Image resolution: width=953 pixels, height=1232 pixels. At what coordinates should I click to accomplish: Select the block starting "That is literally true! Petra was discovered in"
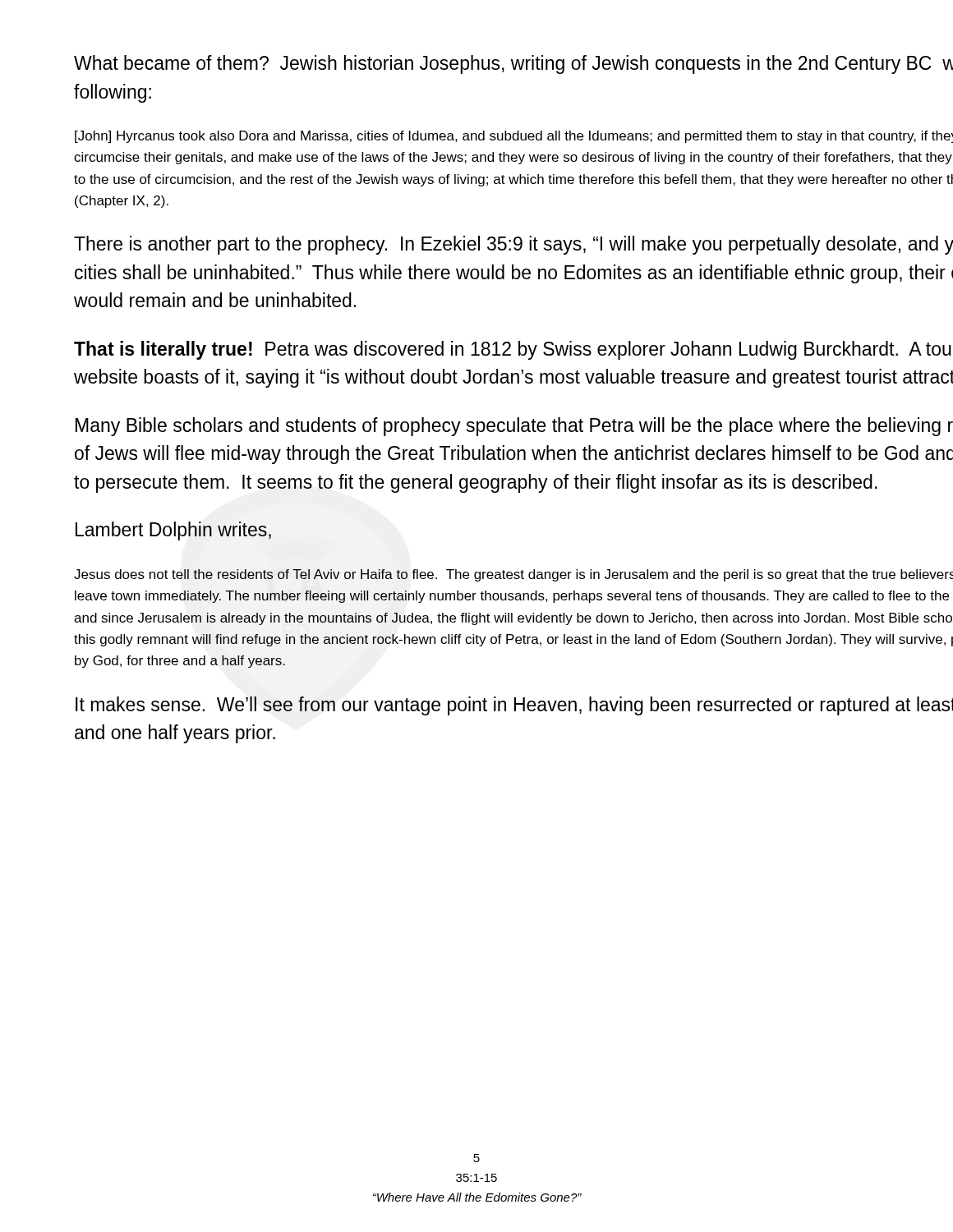click(x=513, y=363)
